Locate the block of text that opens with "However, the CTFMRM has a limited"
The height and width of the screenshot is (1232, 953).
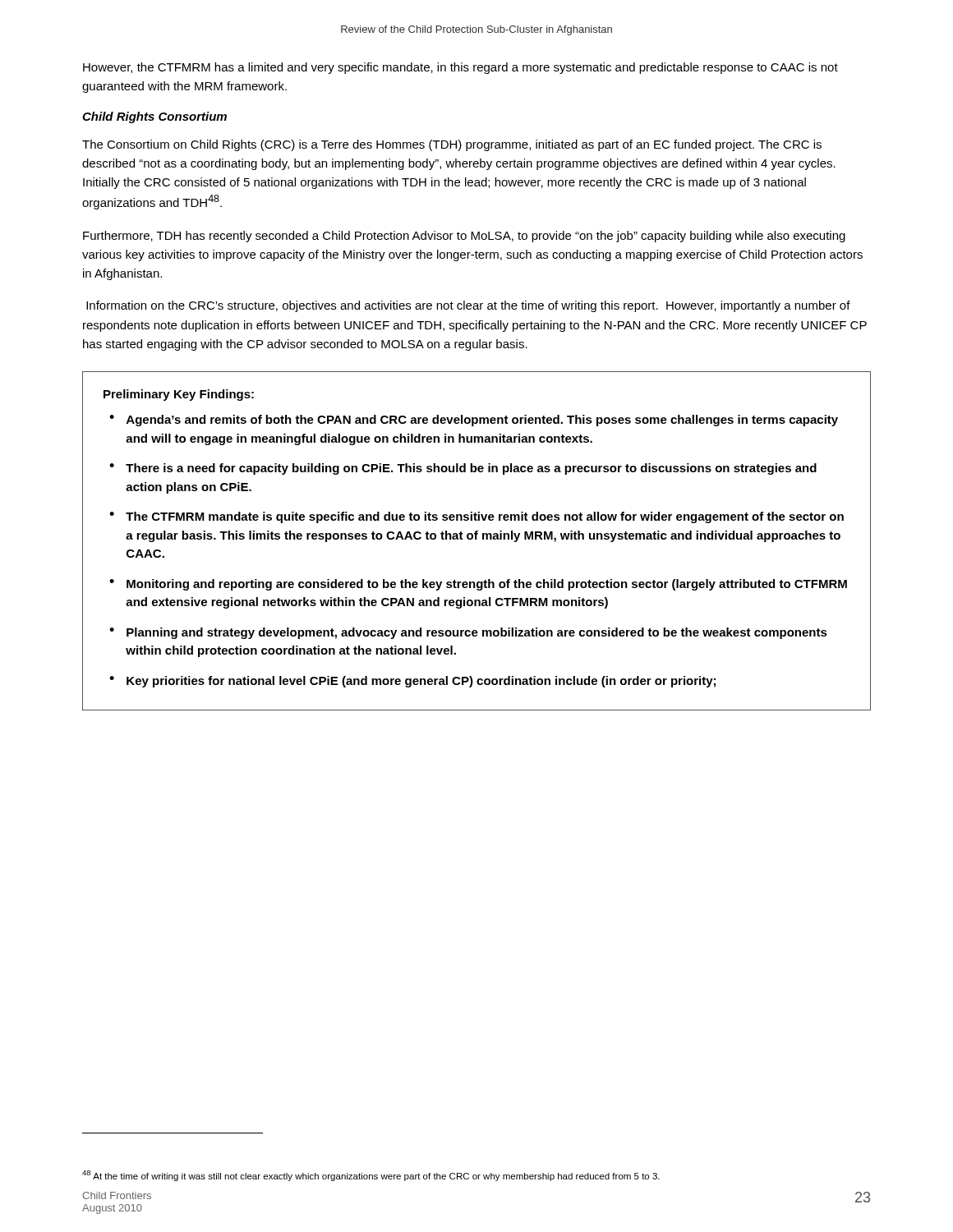[x=460, y=77]
